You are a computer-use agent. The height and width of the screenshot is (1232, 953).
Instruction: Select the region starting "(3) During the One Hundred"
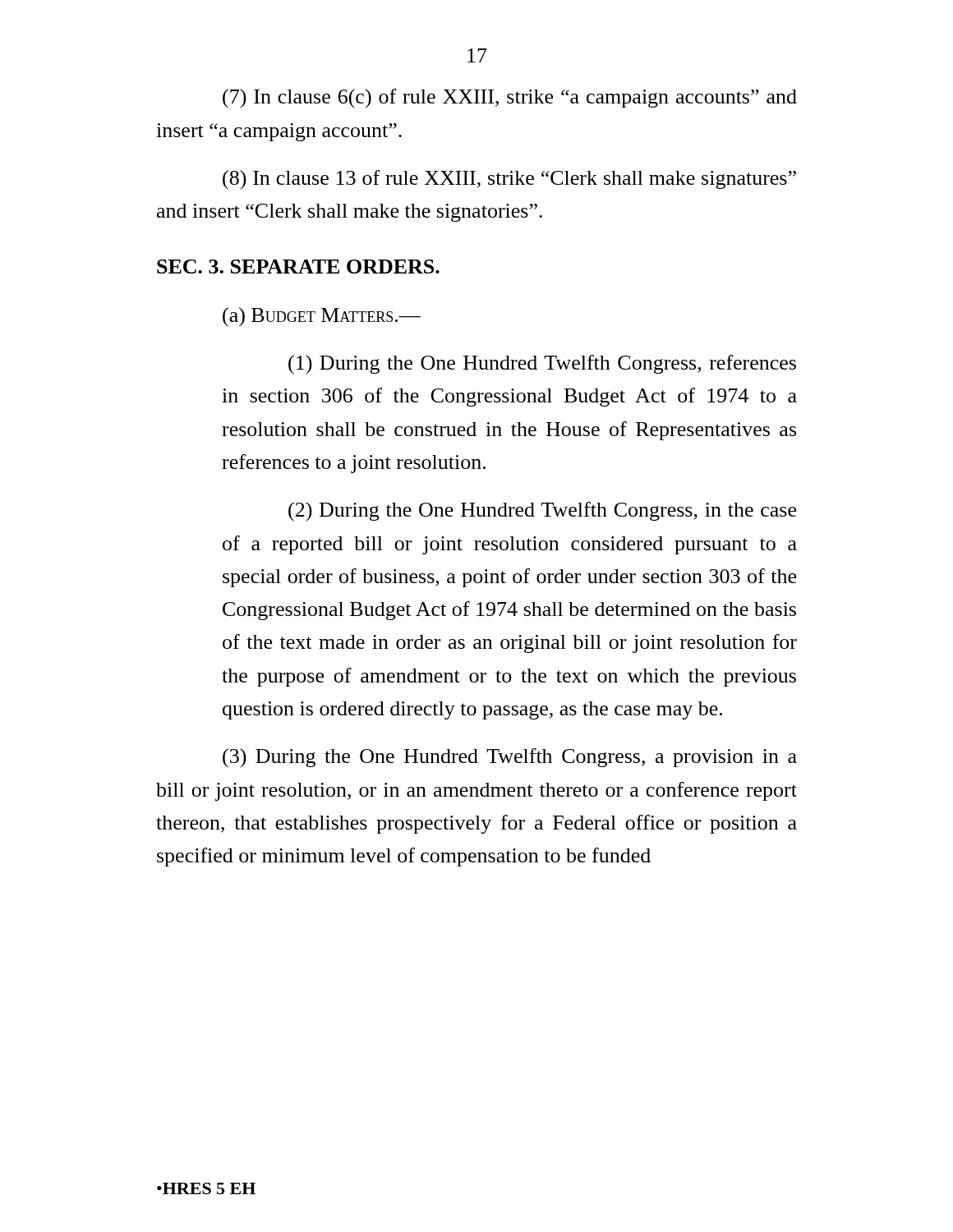[476, 806]
